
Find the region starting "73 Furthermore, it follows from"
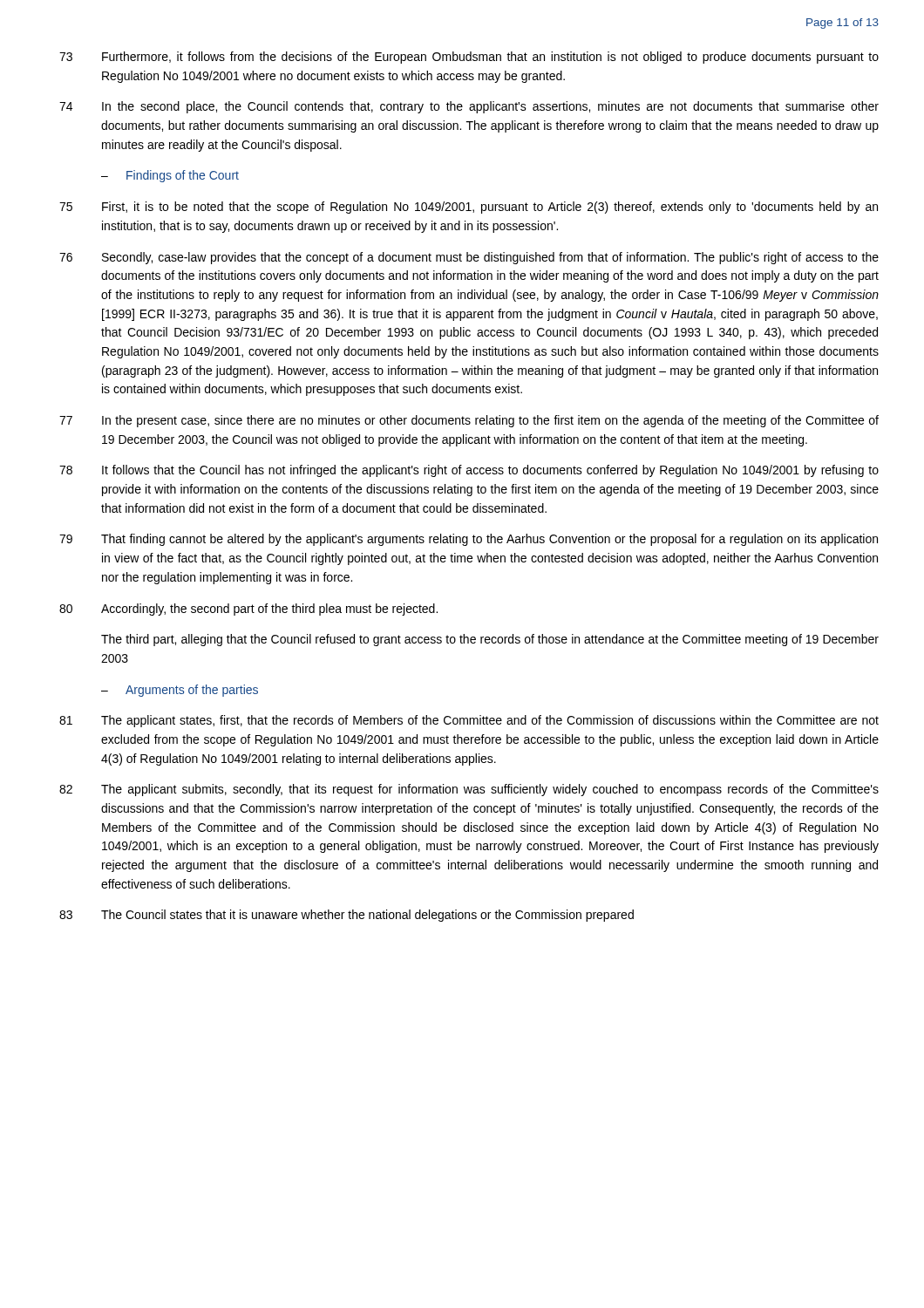469,67
